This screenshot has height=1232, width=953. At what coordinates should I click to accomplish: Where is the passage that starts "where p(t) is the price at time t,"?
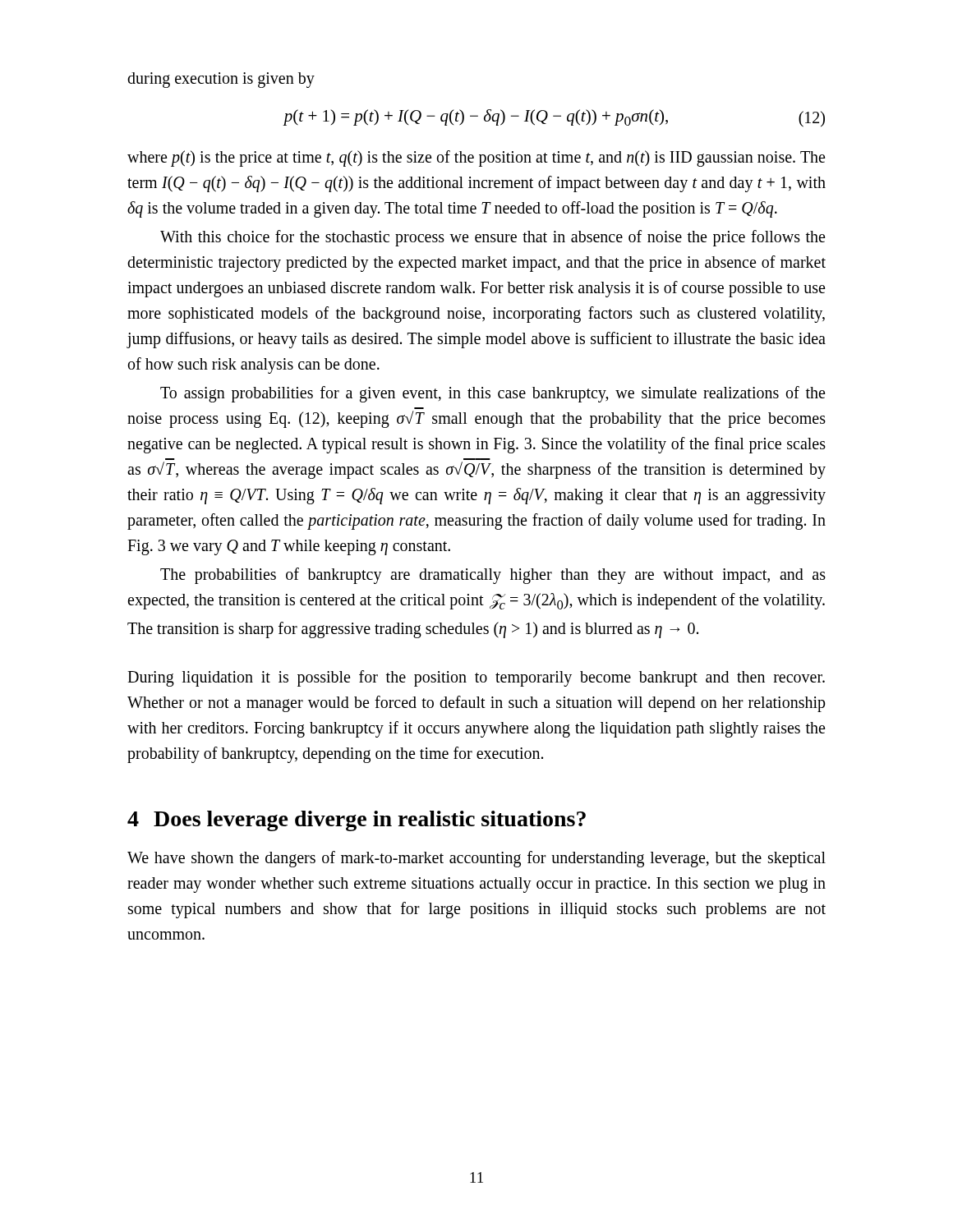476,183
